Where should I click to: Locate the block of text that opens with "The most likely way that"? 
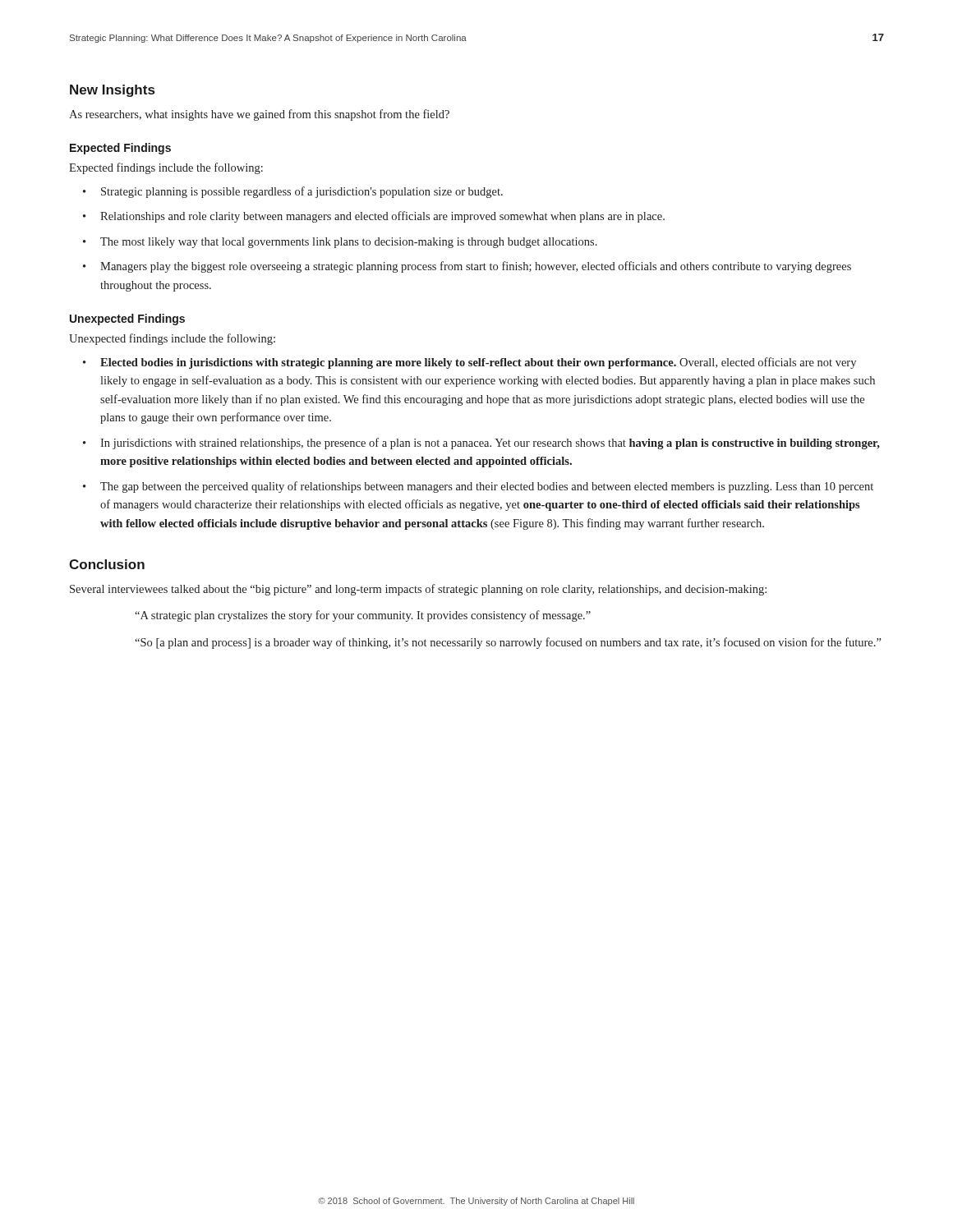(x=349, y=241)
